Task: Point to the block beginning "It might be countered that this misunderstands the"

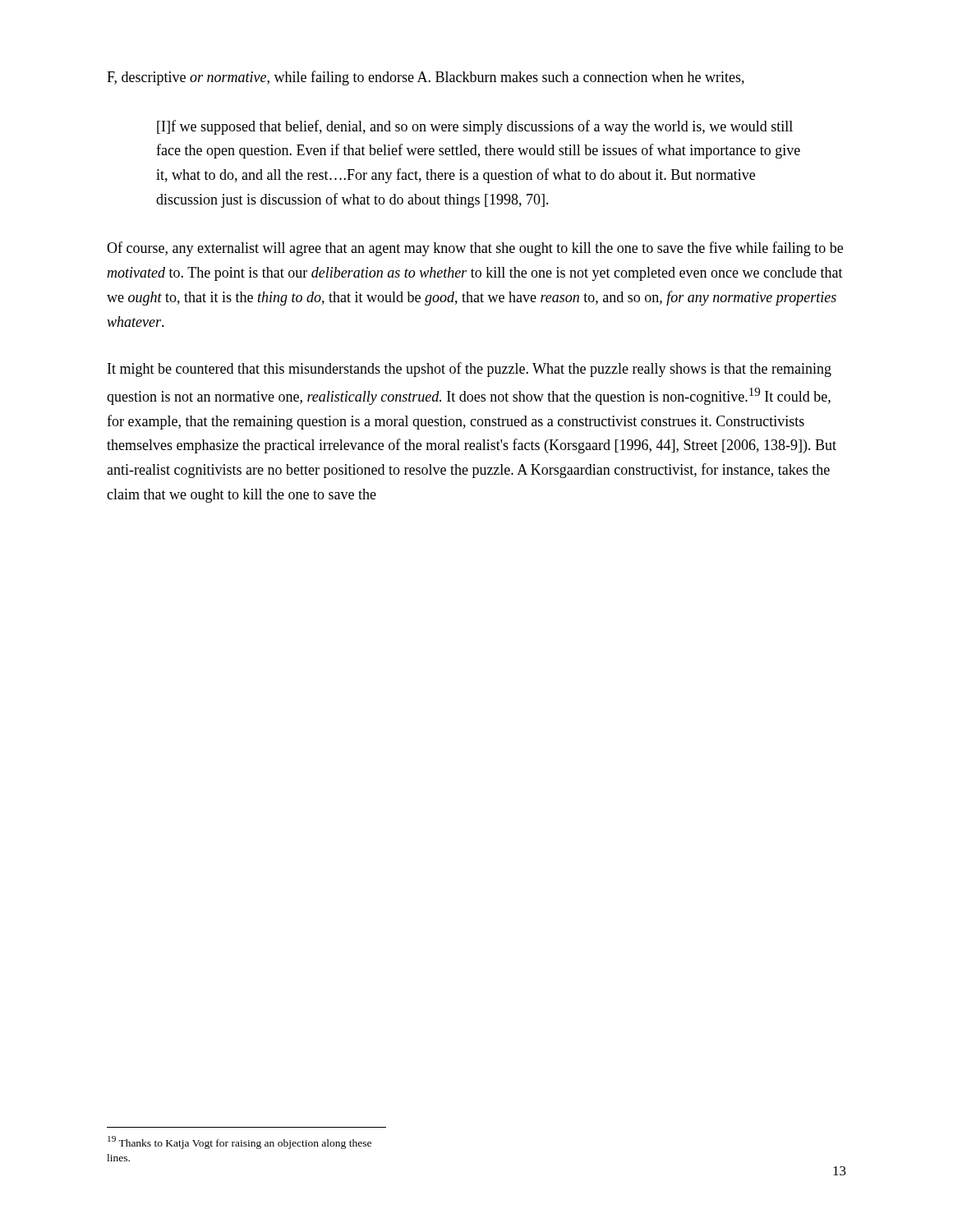Action: (476, 432)
